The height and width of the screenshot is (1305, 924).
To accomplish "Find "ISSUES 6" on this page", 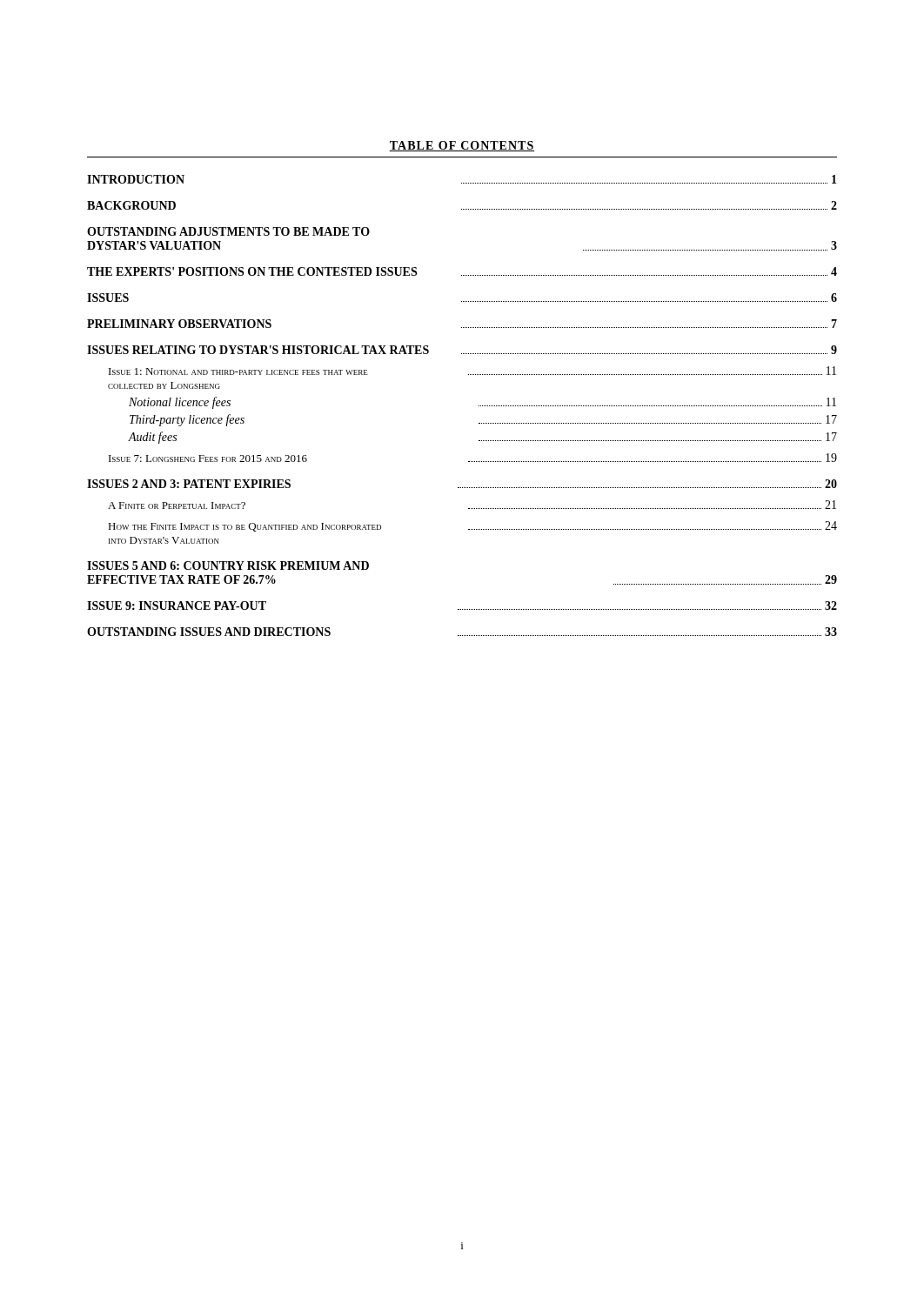I will pyautogui.click(x=462, y=298).
